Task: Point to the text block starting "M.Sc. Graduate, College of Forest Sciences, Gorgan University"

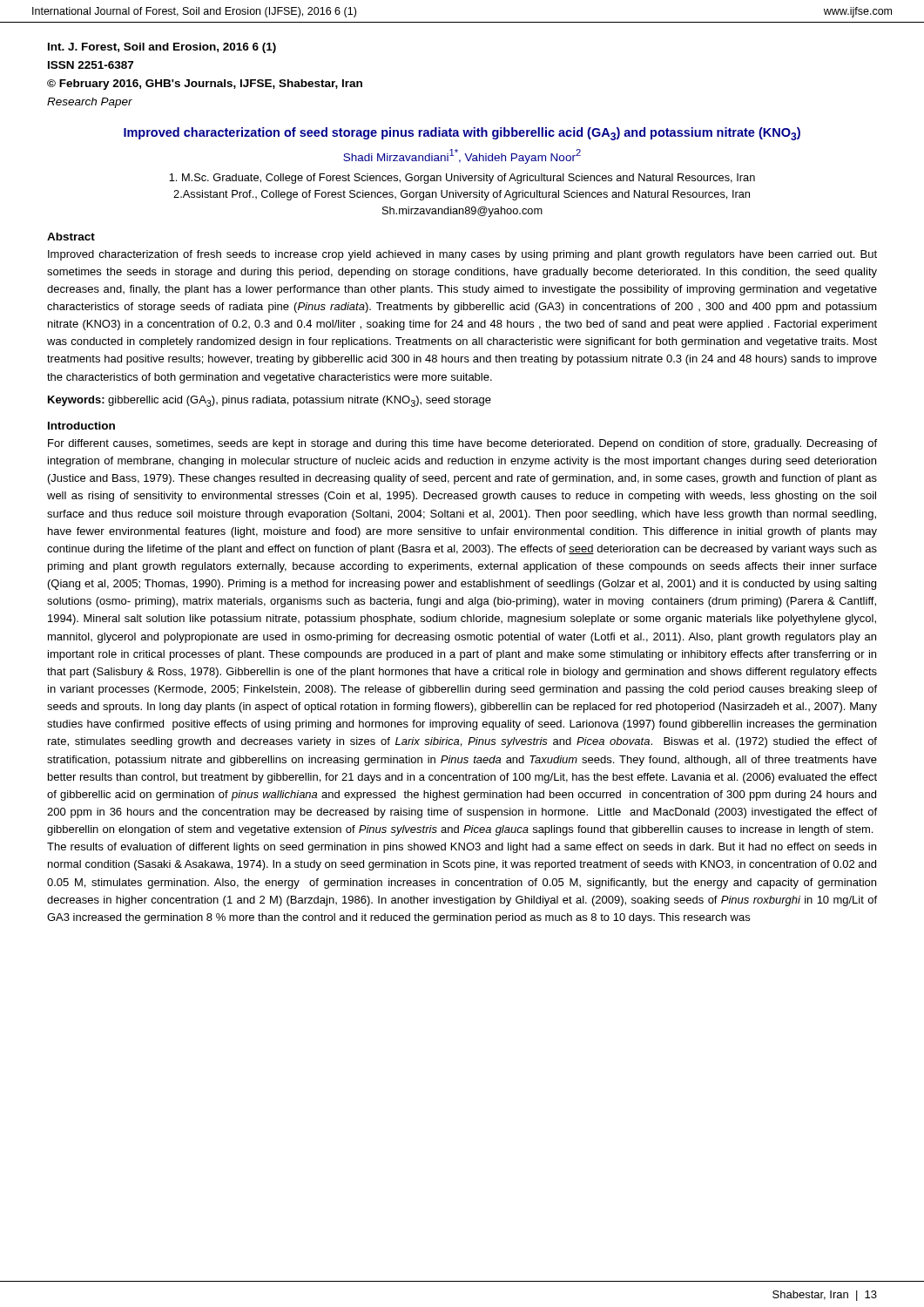Action: [x=462, y=194]
